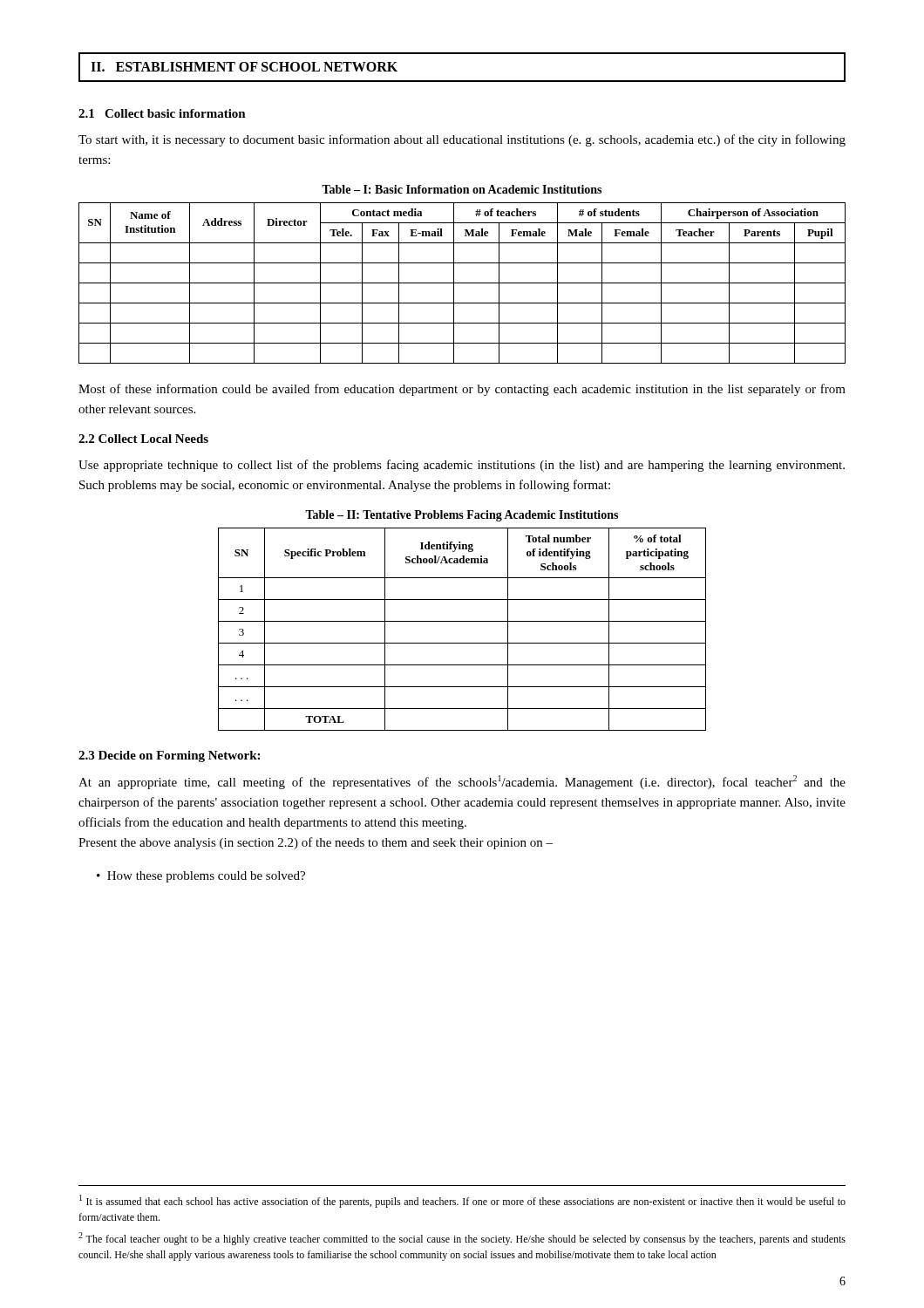Click on the table containing ". . ."
This screenshot has width=924, height=1308.
tap(462, 629)
